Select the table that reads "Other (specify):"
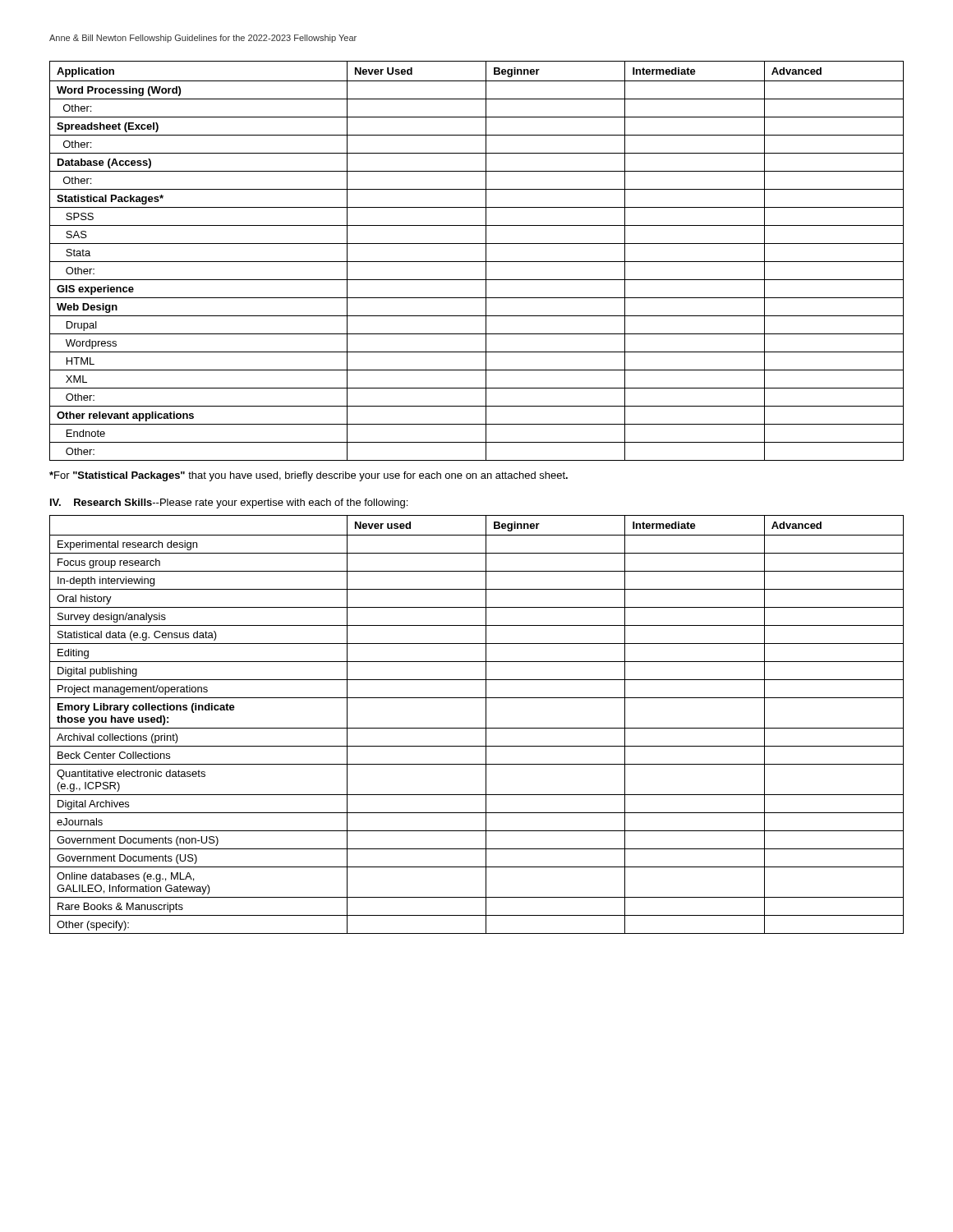 pos(476,724)
